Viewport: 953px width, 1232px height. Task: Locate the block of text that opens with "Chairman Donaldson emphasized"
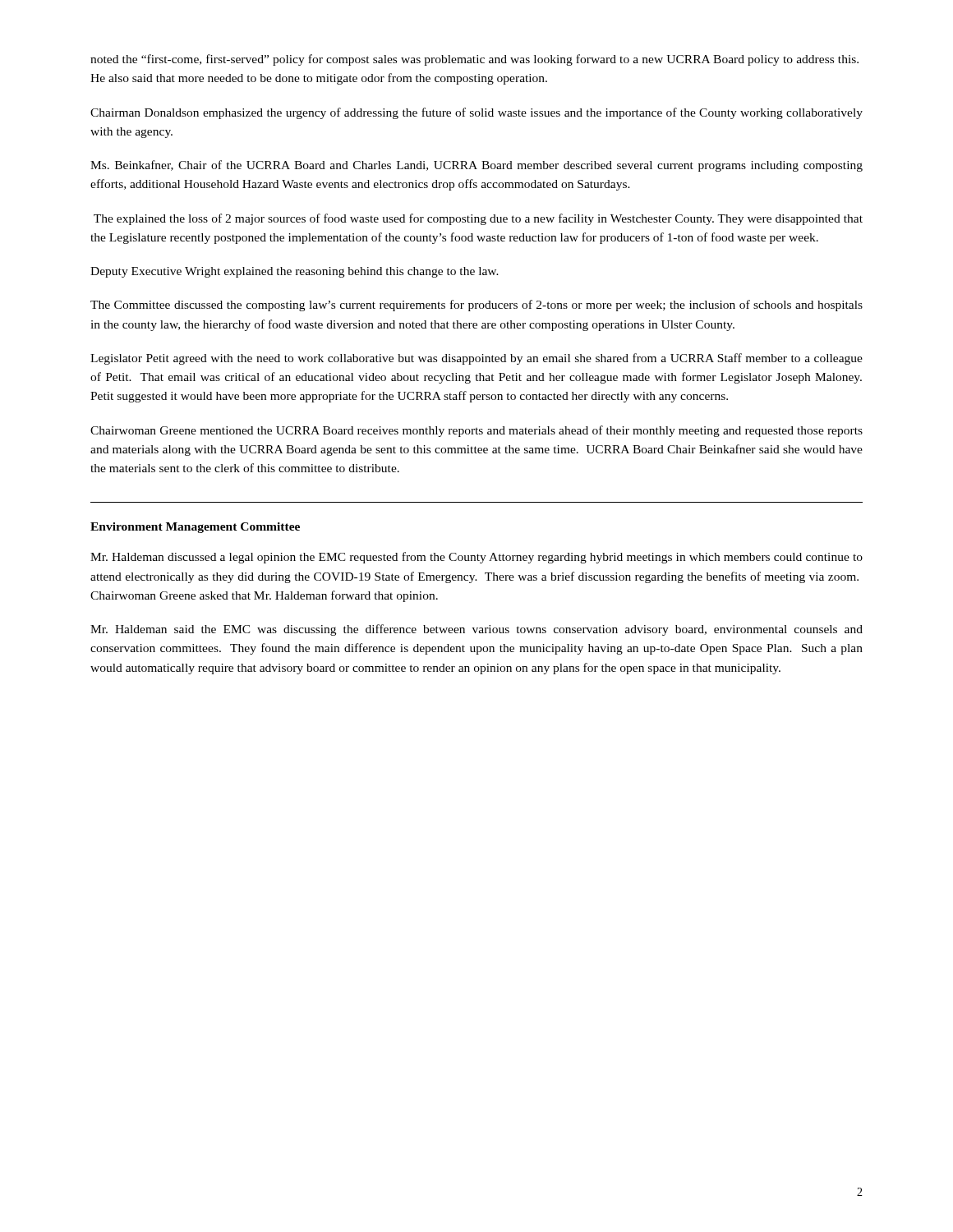pos(476,121)
